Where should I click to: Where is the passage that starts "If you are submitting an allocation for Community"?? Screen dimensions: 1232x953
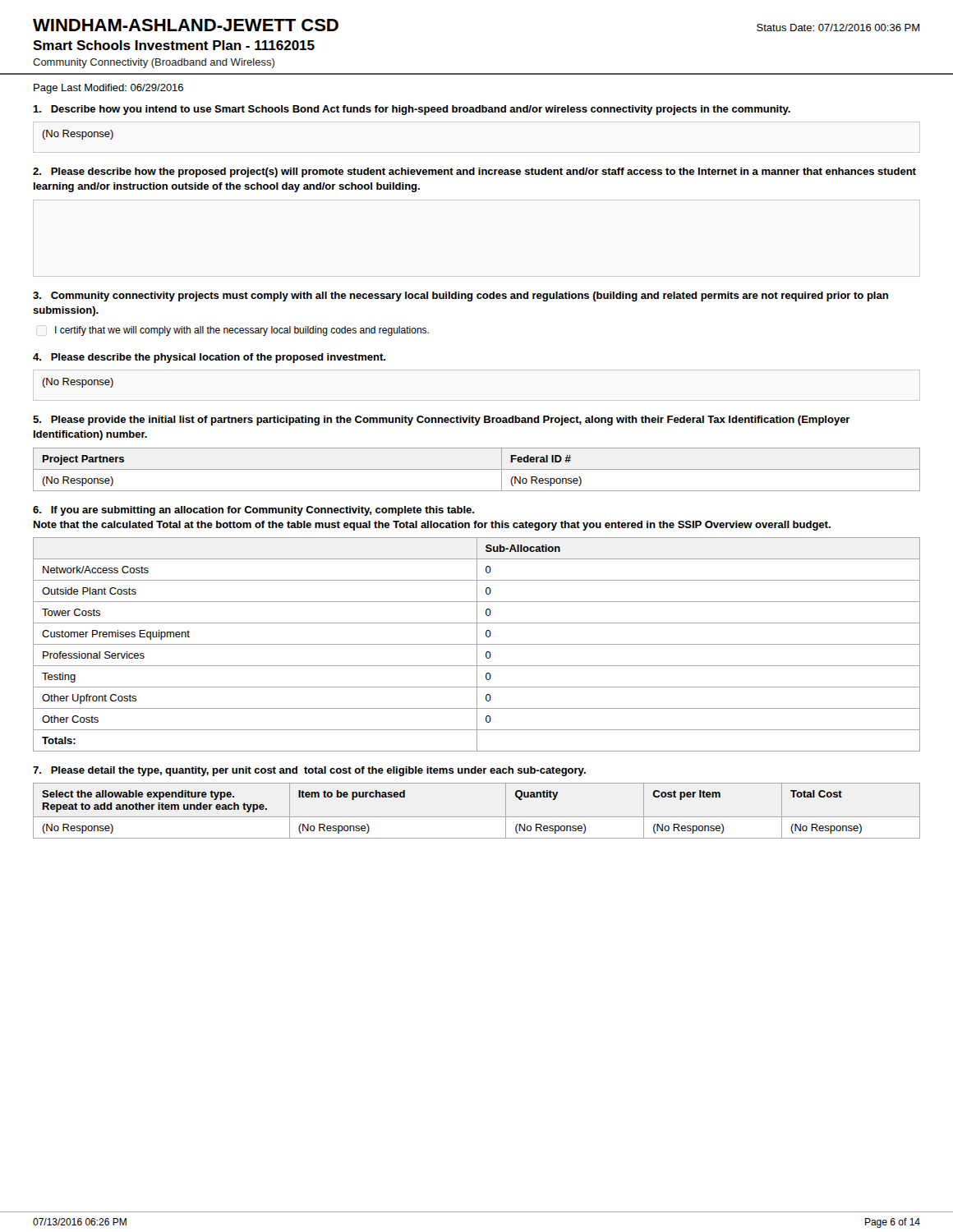[476, 517]
